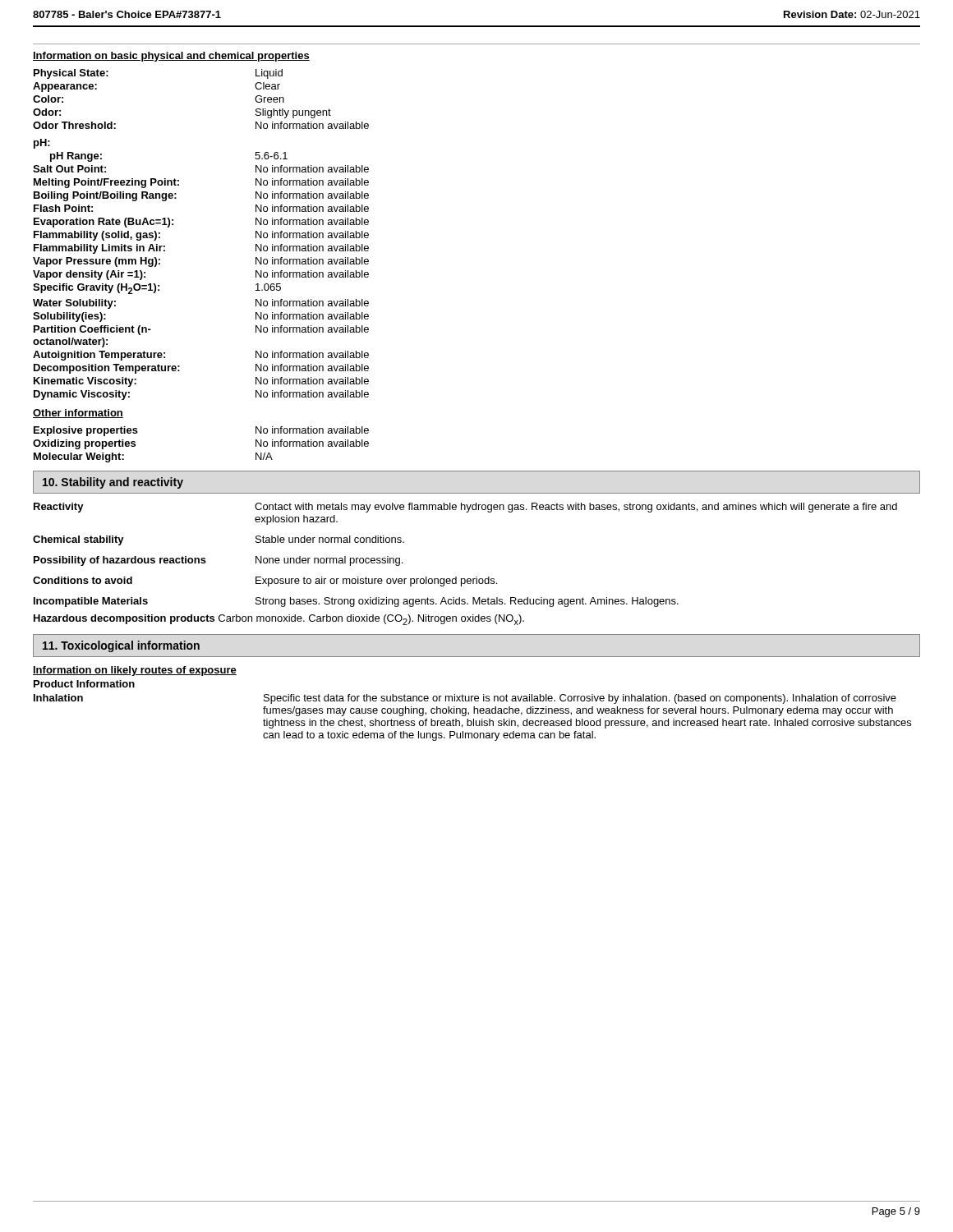Locate the table with the text "Physical State: Liquid Appearance:"
The height and width of the screenshot is (1232, 953).
tap(476, 233)
